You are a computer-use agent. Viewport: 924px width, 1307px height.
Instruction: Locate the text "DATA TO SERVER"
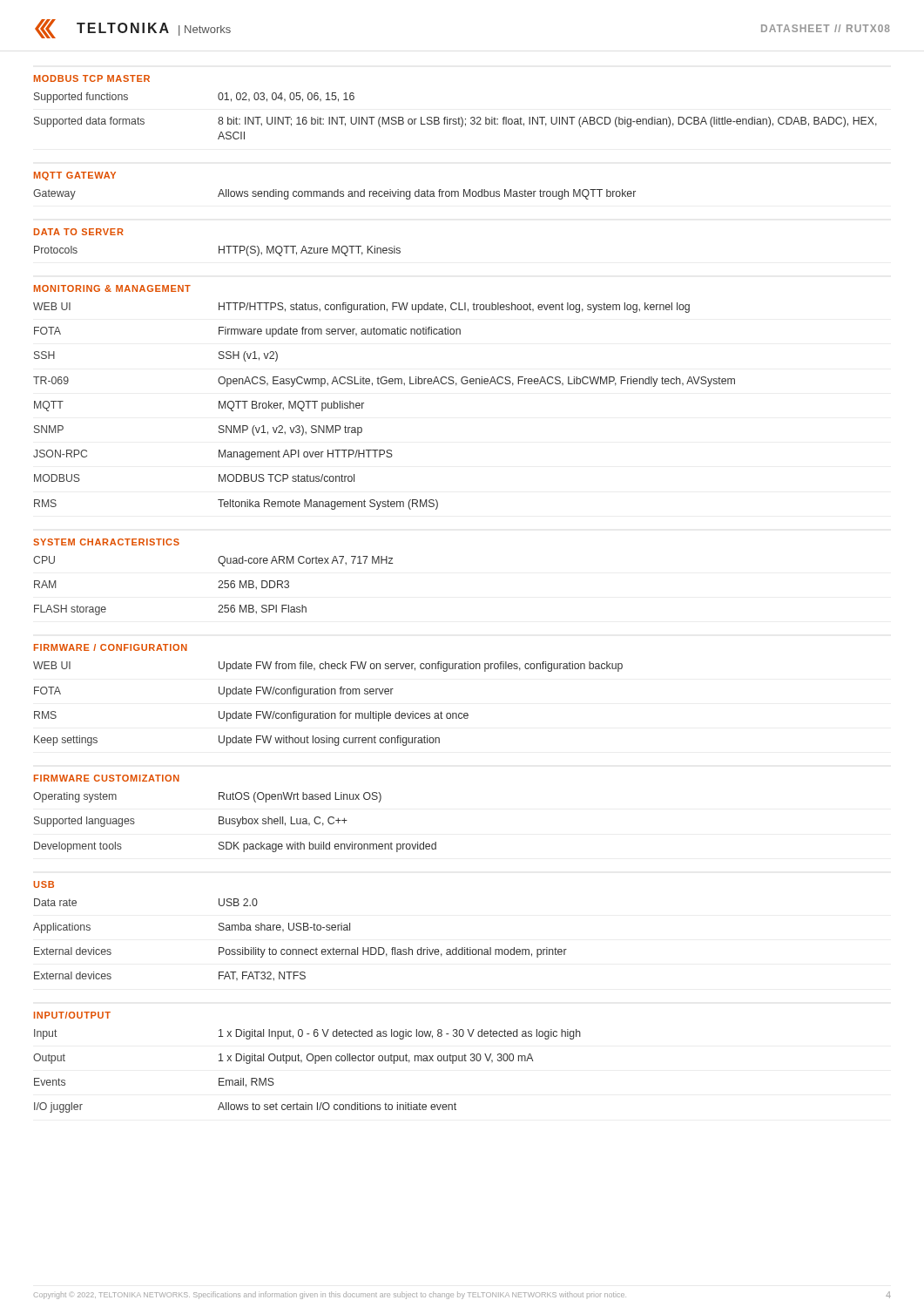[x=79, y=232]
